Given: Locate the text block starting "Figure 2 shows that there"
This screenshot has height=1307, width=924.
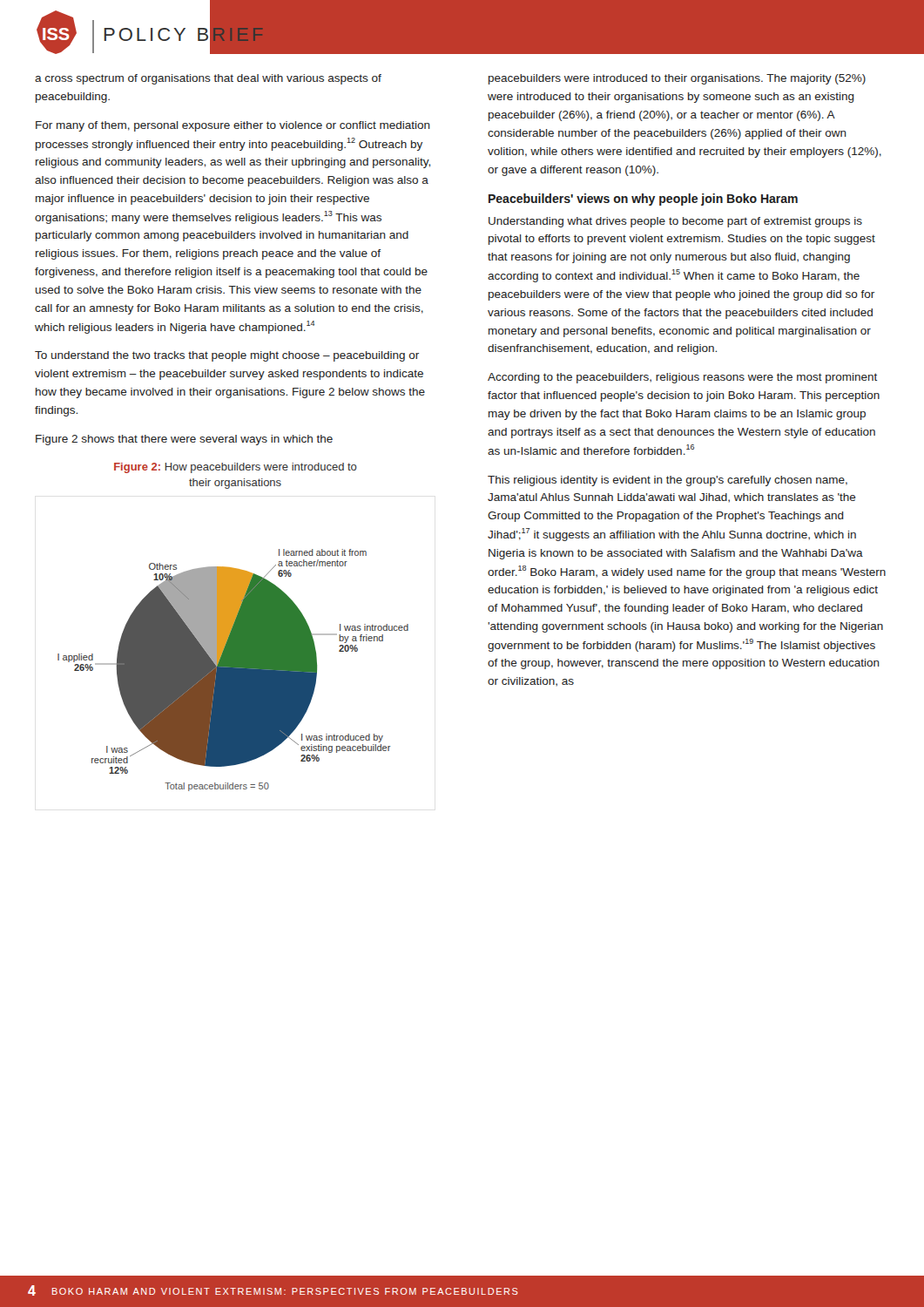Looking at the screenshot, I should (184, 439).
